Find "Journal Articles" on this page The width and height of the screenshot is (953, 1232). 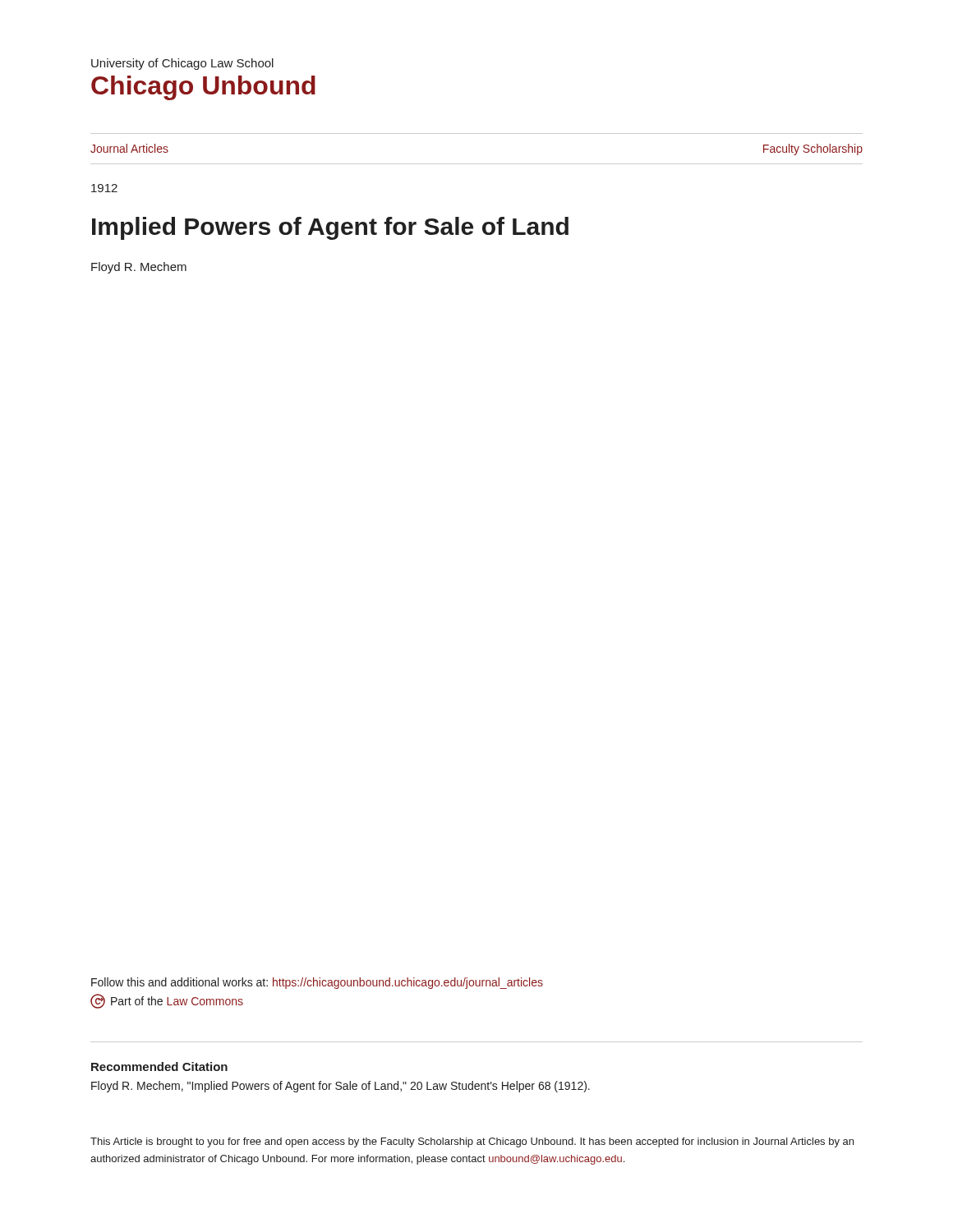pos(129,149)
